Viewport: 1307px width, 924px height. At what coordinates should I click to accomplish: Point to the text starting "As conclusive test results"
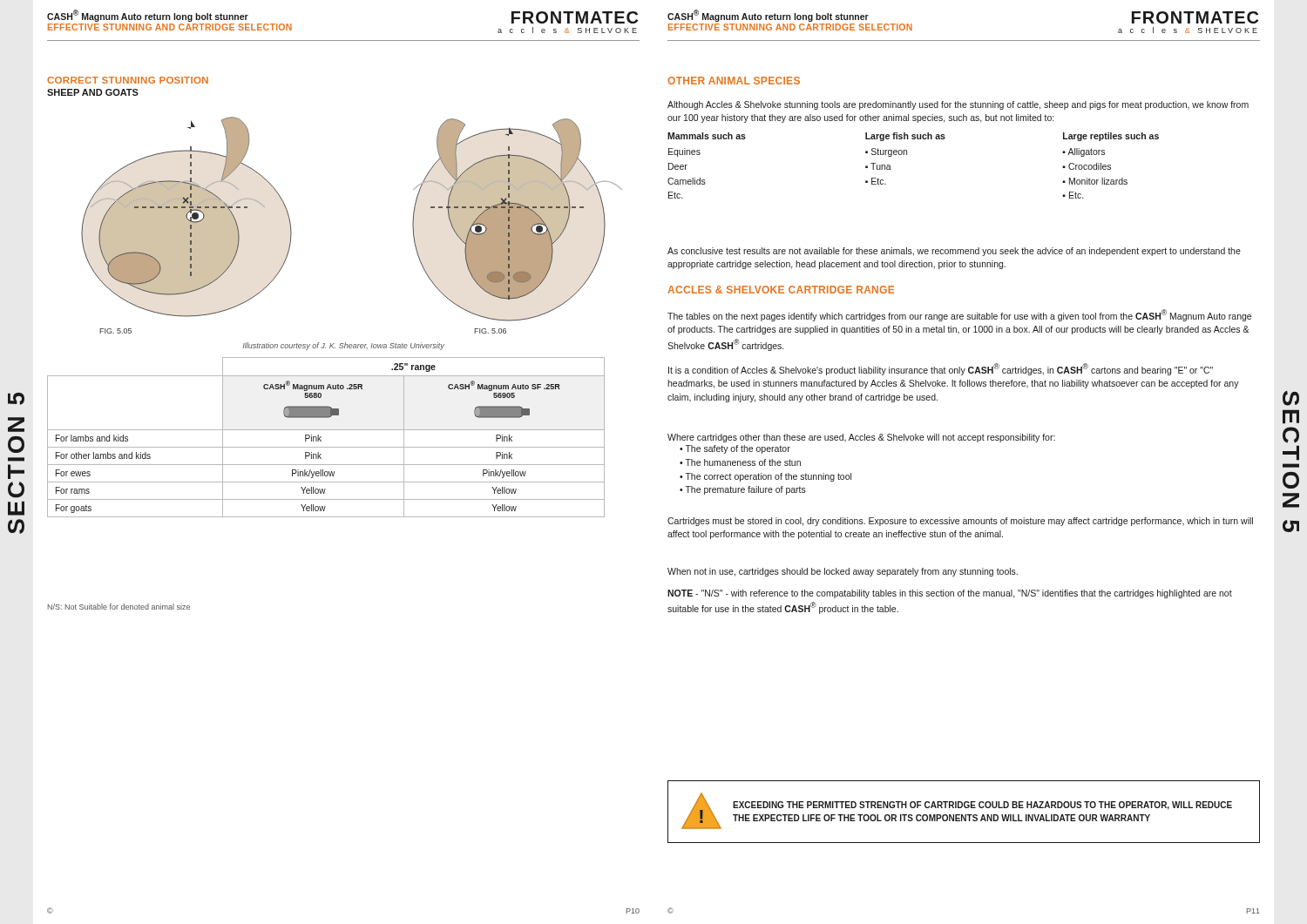(x=964, y=258)
